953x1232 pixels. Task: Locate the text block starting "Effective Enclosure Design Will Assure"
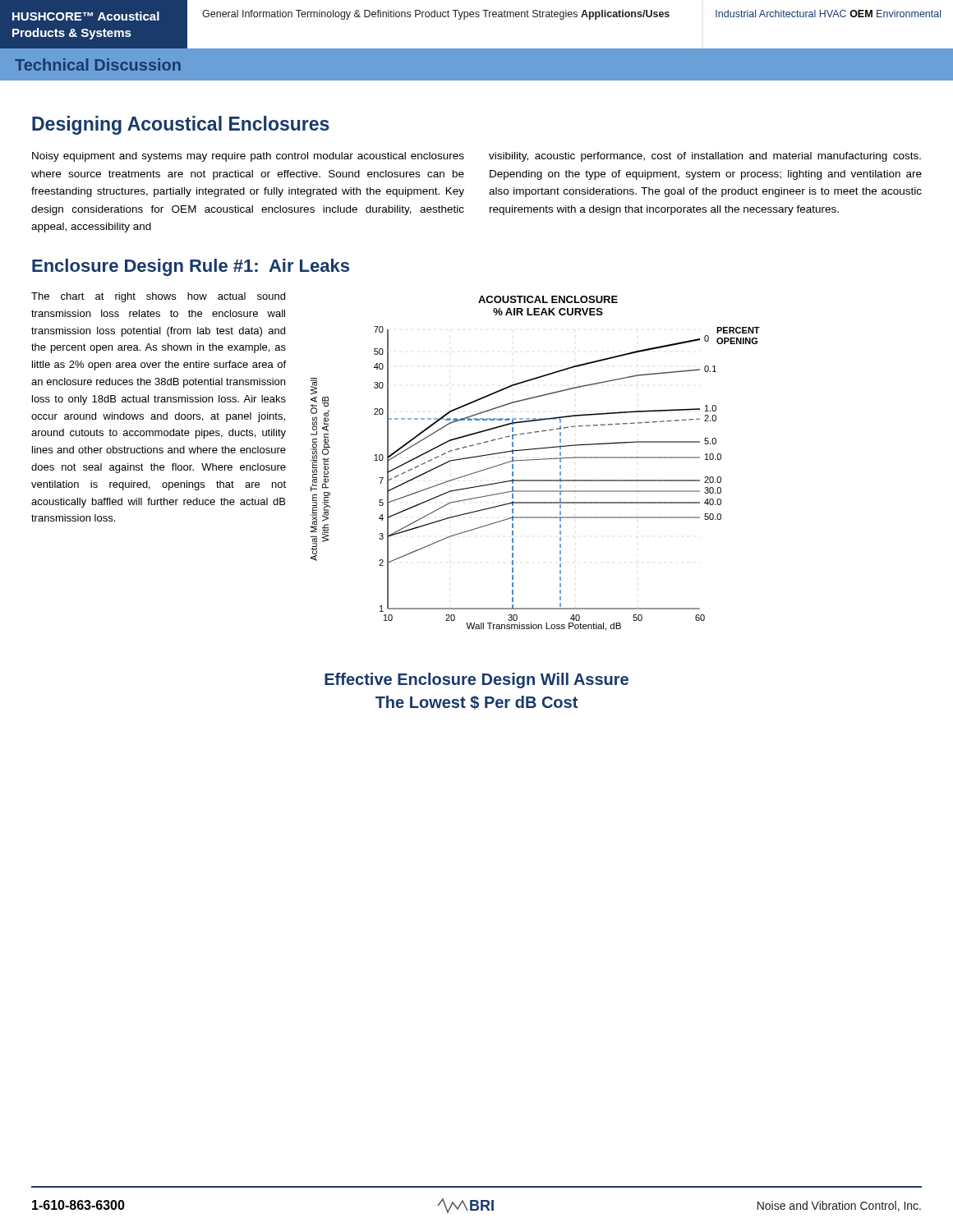click(x=476, y=691)
